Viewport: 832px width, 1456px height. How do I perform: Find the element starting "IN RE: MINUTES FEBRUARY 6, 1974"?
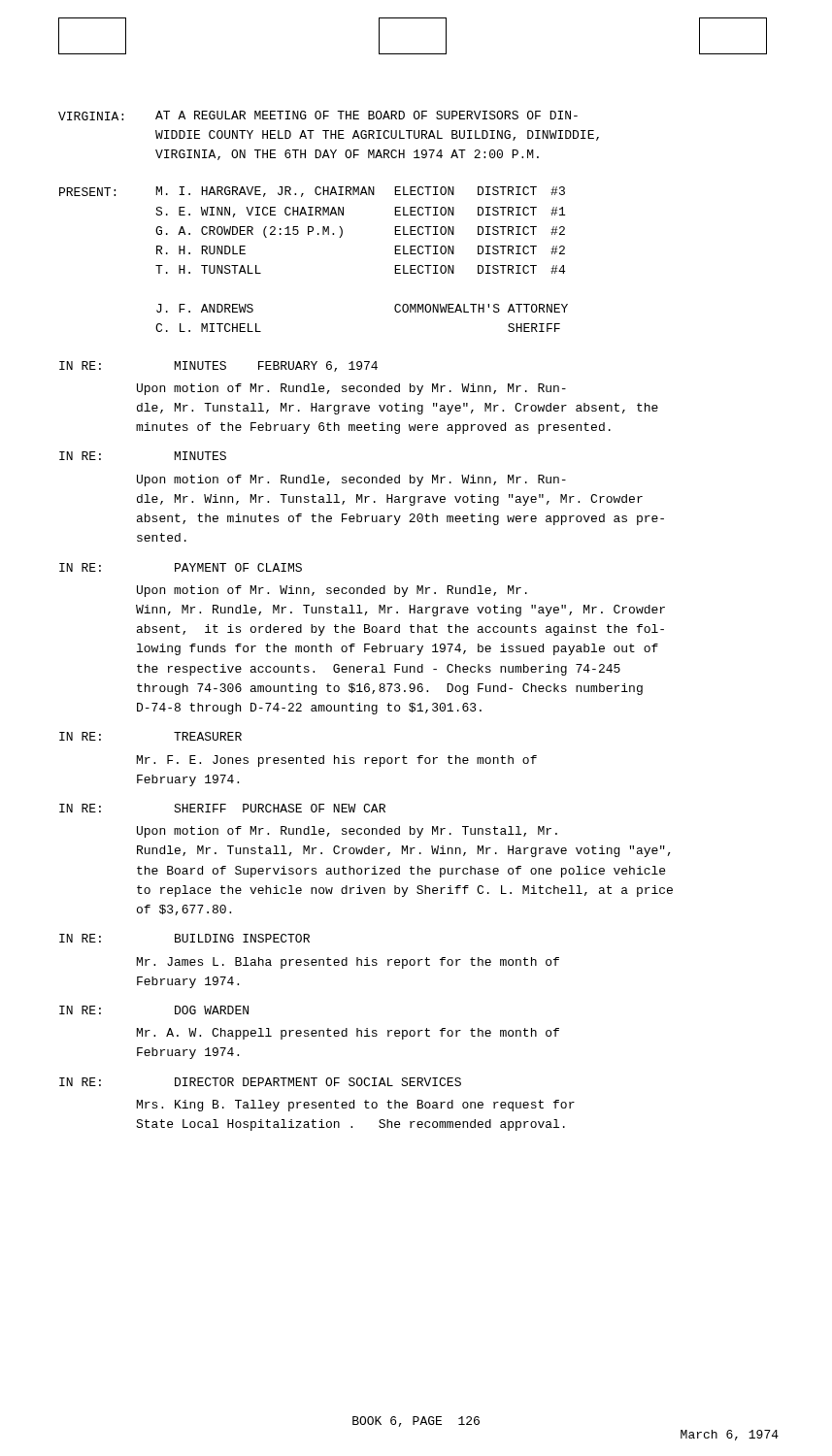click(218, 366)
